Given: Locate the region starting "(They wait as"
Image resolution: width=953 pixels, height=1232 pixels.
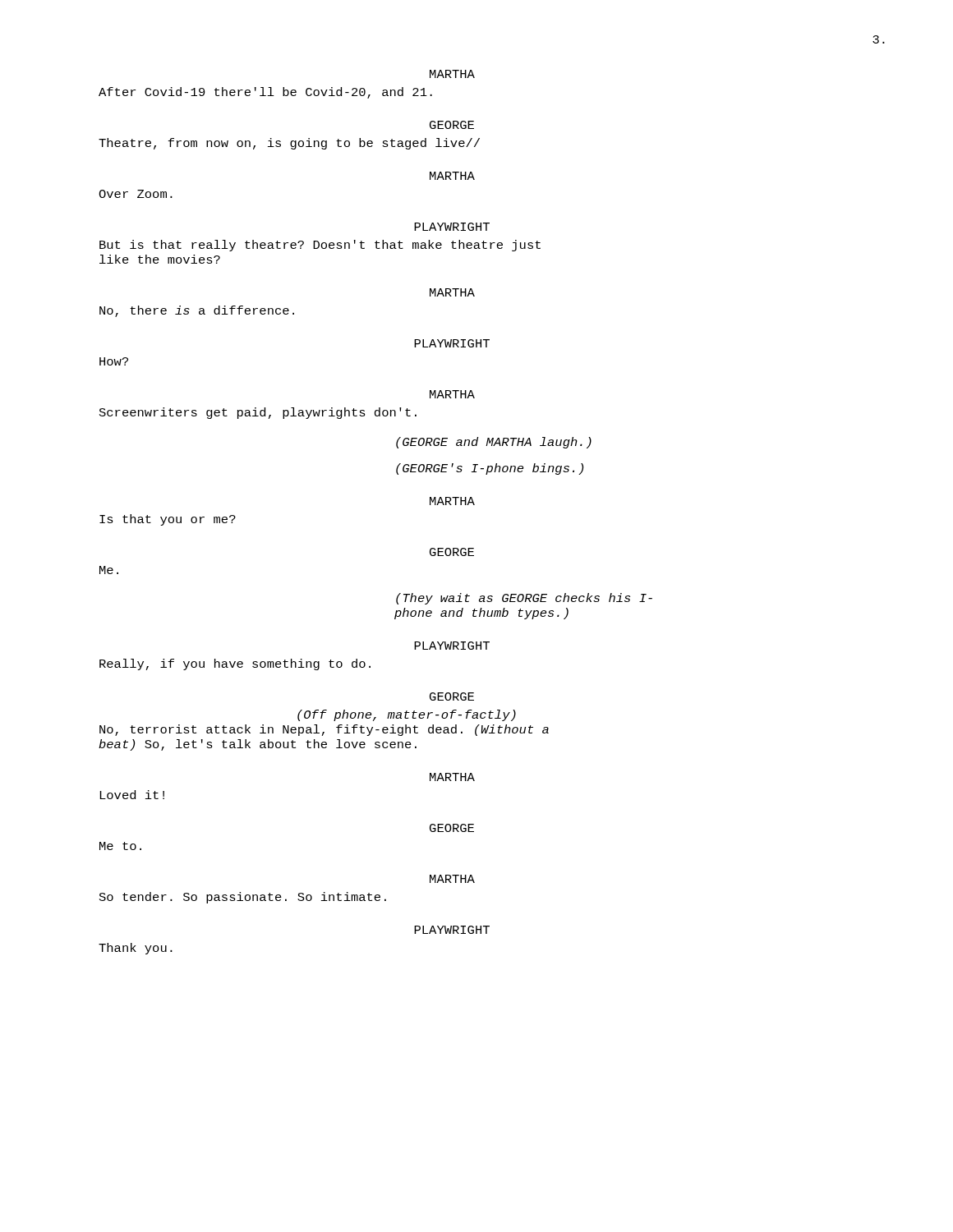Looking at the screenshot, I should coord(600,606).
